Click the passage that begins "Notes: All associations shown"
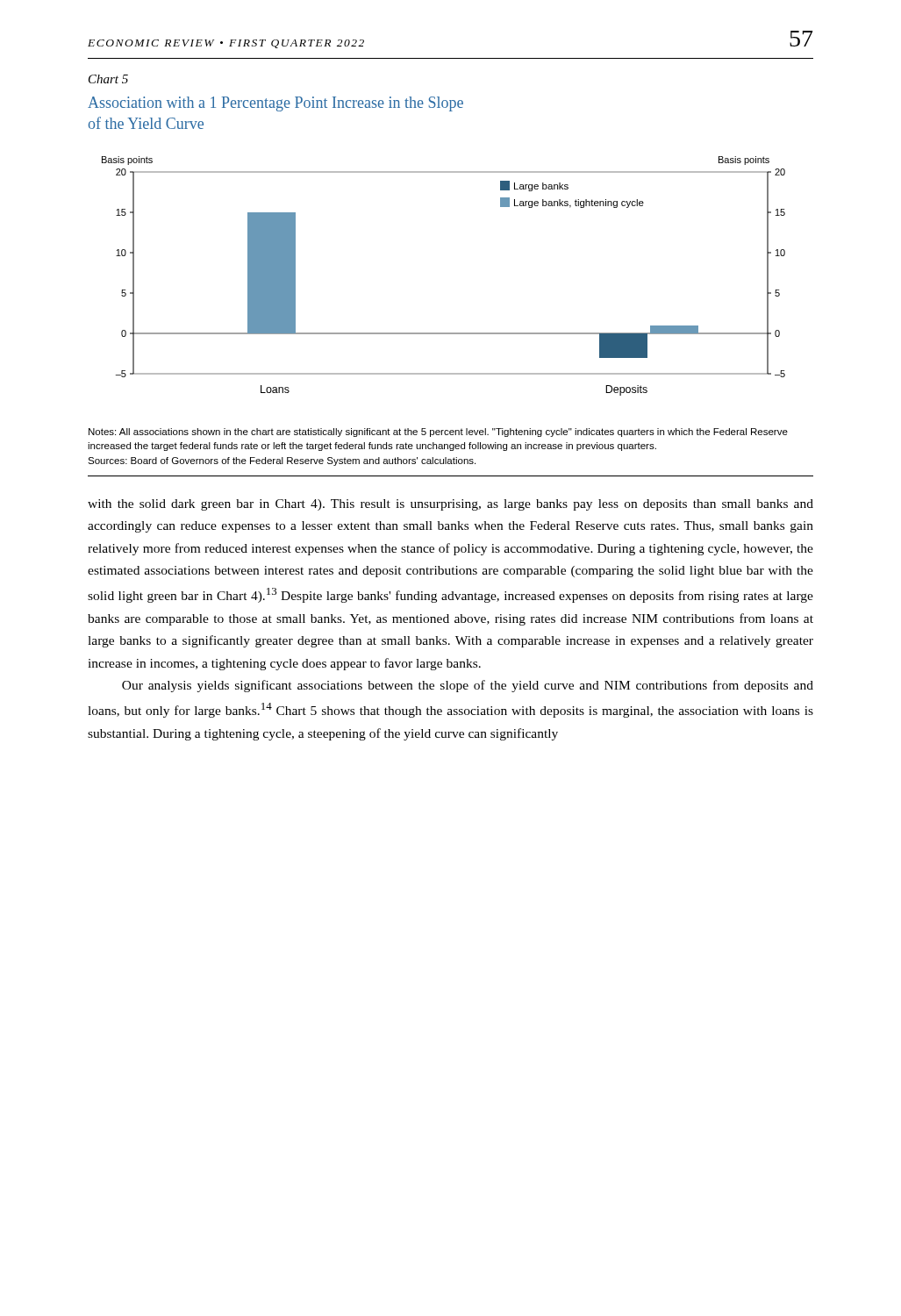Image resolution: width=901 pixels, height=1316 pixels. click(x=438, y=446)
